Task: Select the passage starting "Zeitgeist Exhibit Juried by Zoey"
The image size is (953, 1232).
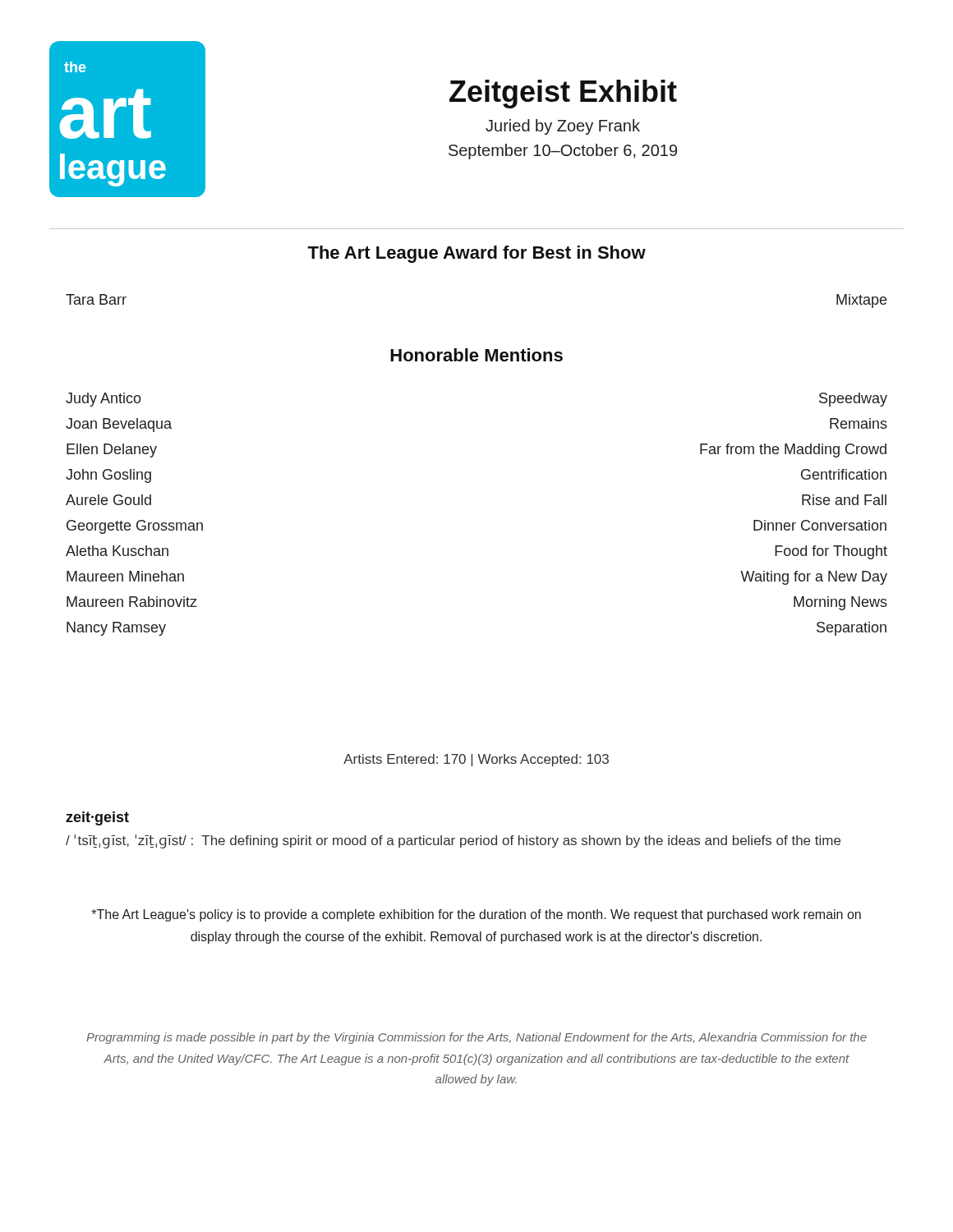Action: tap(563, 119)
